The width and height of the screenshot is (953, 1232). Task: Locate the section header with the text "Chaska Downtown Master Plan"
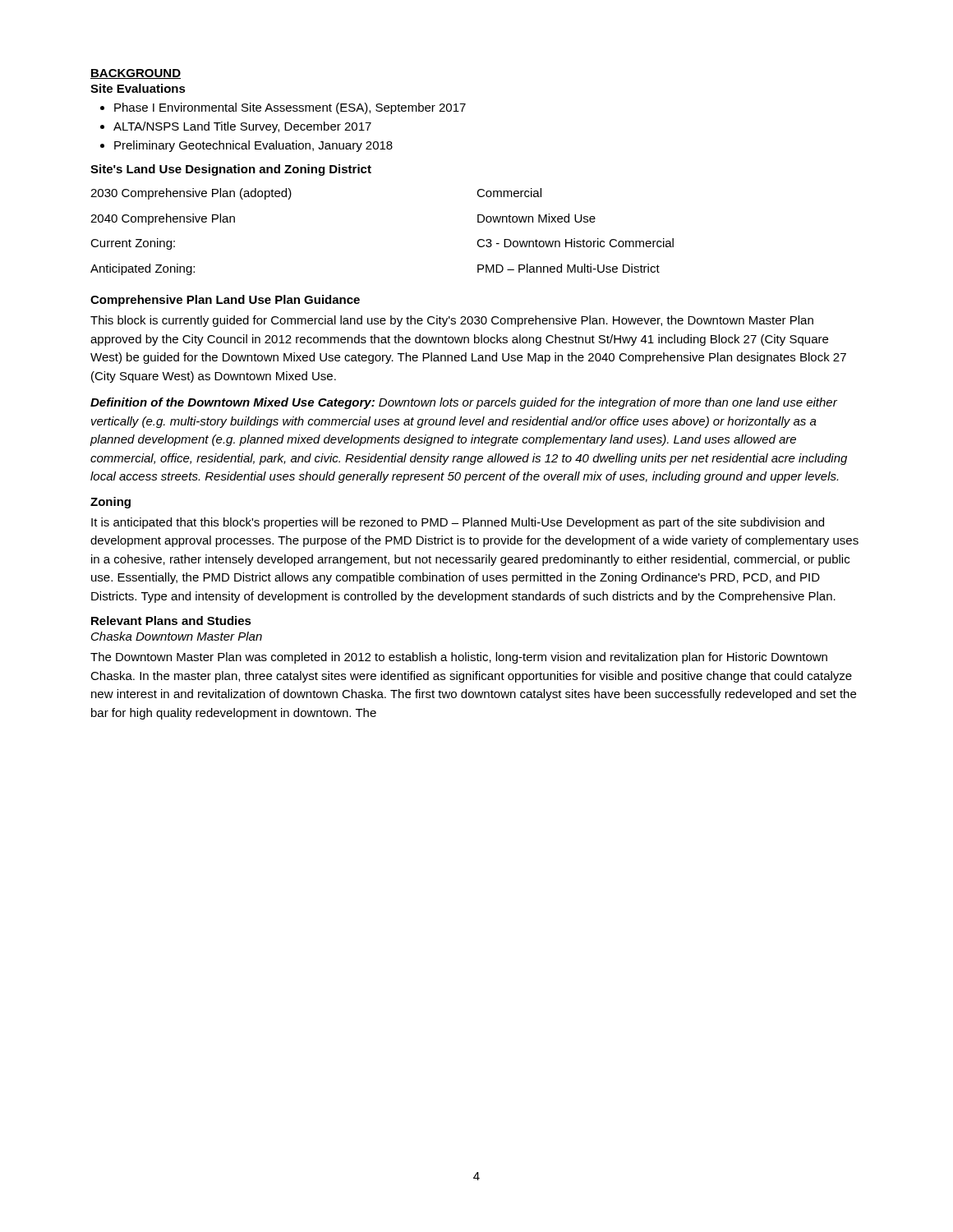point(176,636)
